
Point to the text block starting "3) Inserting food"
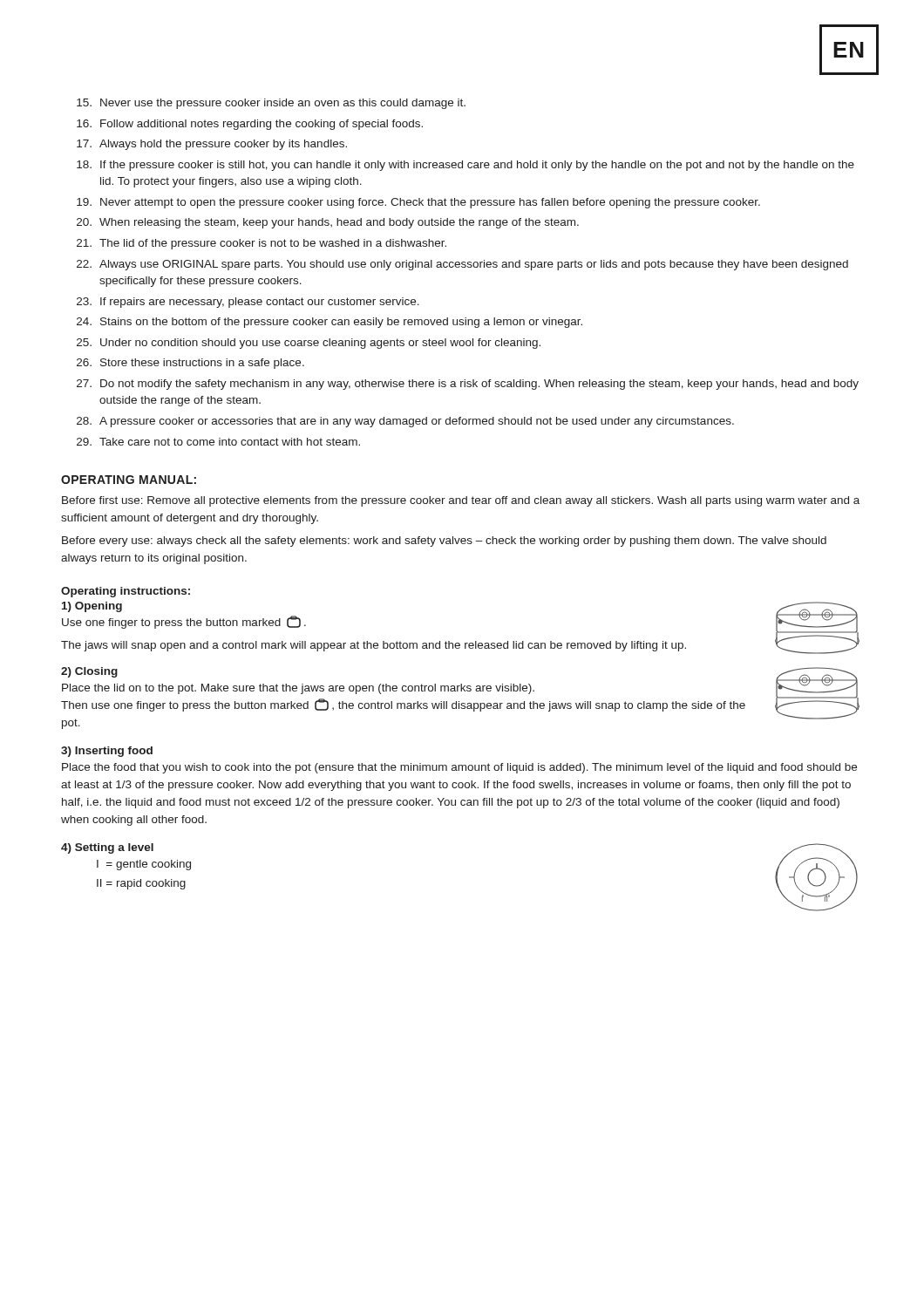tap(107, 750)
